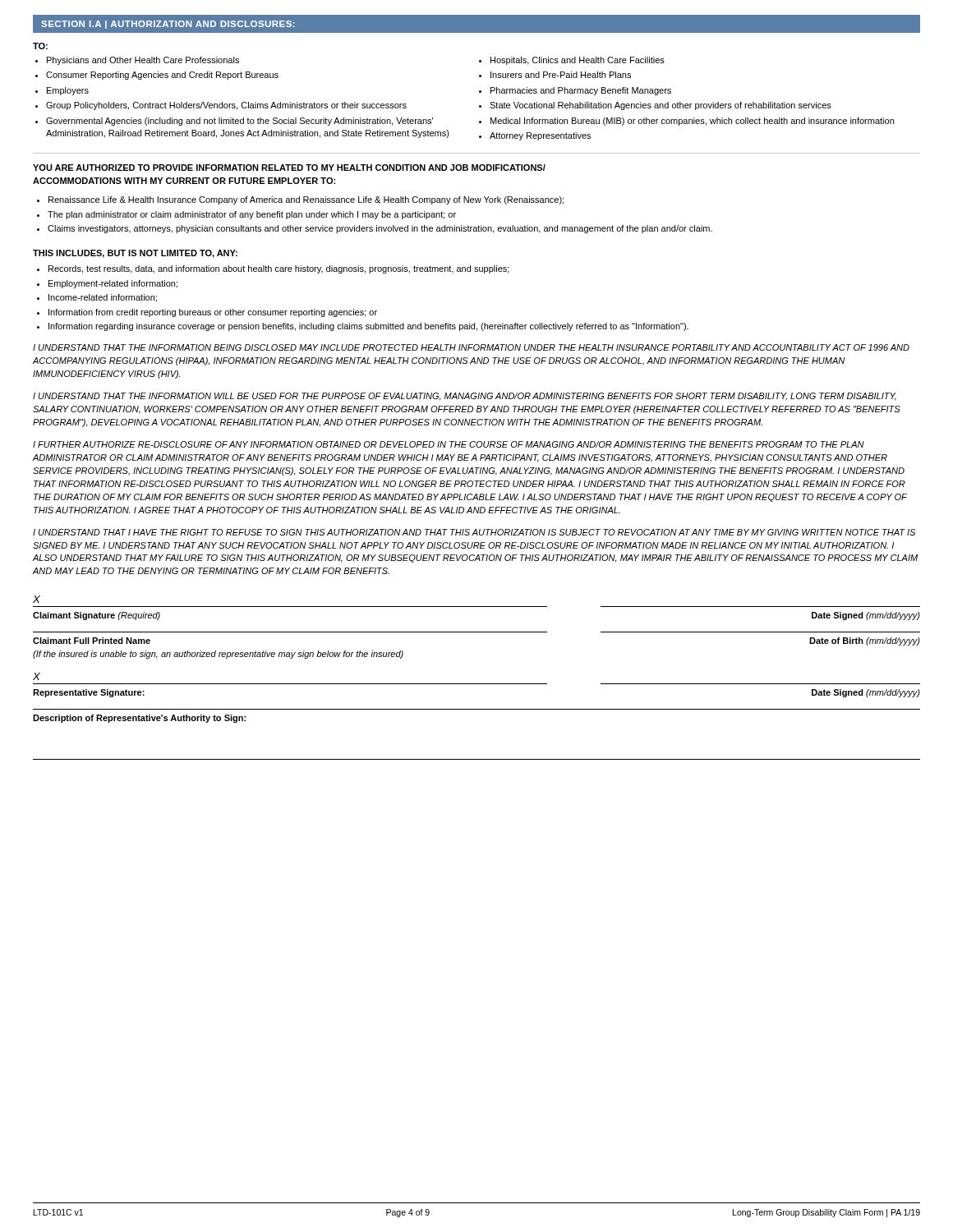Screen dimensions: 1232x953
Task: Point to "Physicians and Other Health Care Professionals"
Action: coord(143,60)
